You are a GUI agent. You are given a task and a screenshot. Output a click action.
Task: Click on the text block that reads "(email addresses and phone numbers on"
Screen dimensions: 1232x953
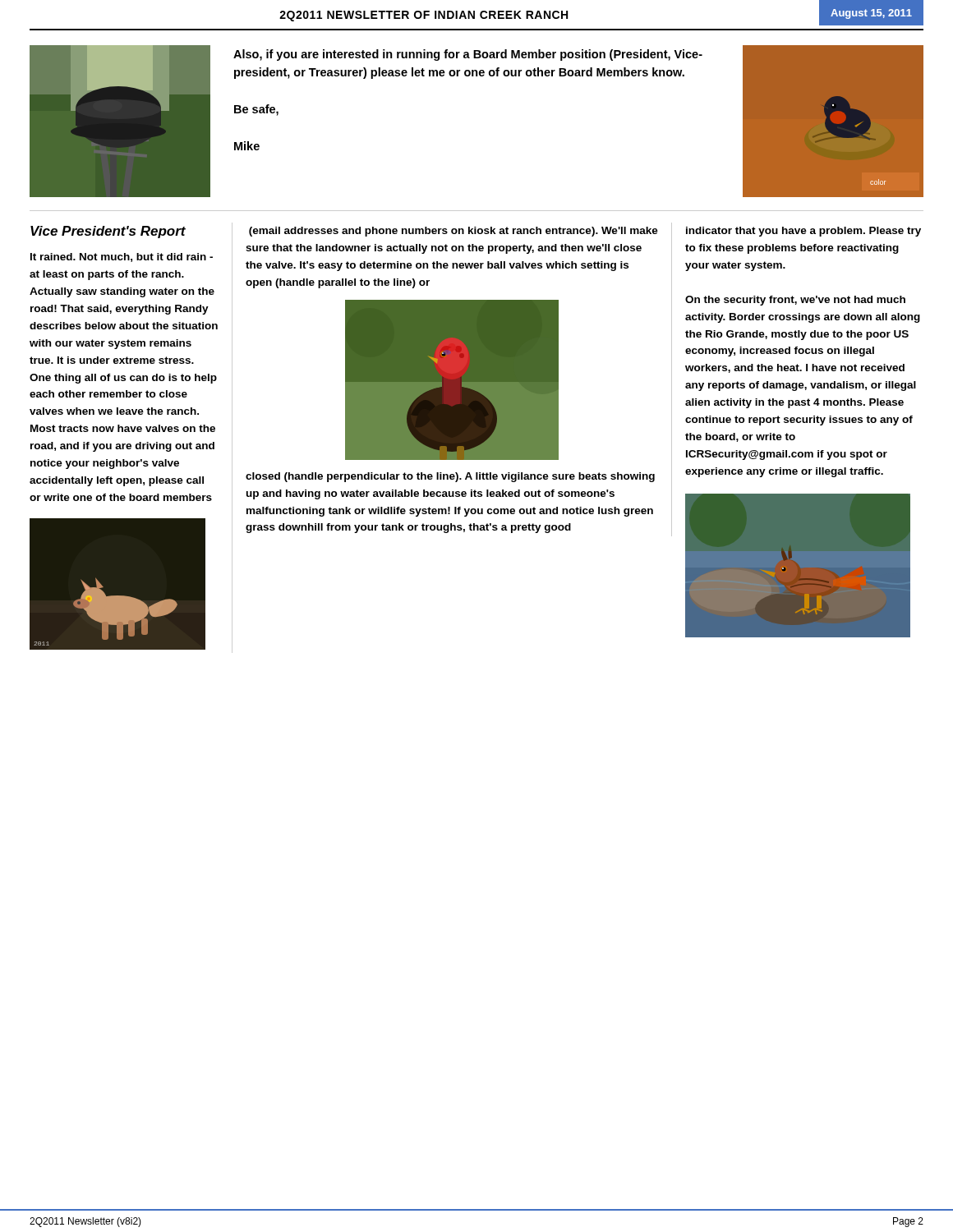(452, 256)
